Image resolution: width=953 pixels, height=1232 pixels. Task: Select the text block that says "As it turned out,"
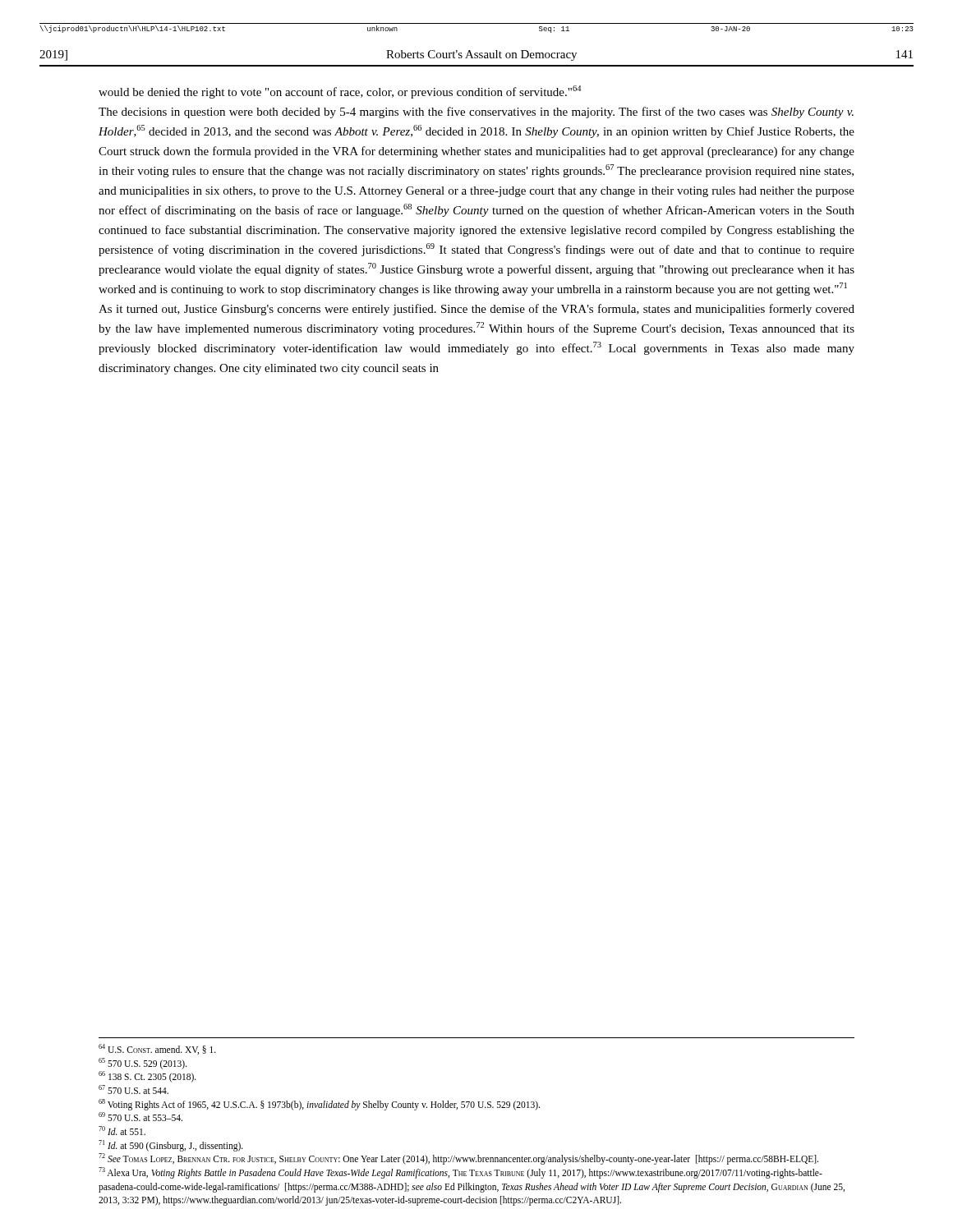(x=476, y=338)
